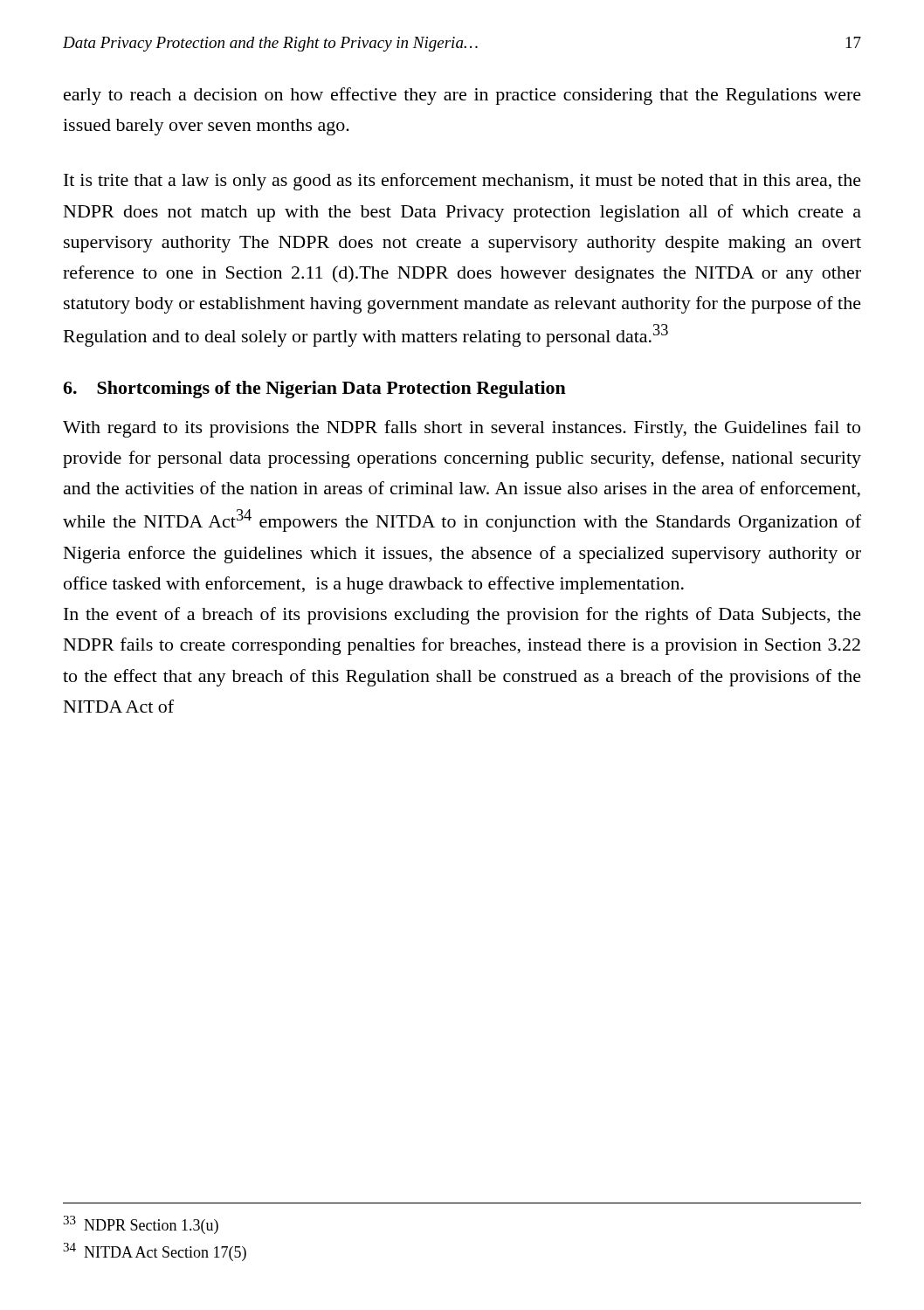The width and height of the screenshot is (924, 1310).
Task: Select the footnote containing "34 NITDA Act Section 17(5)"
Action: [x=155, y=1251]
